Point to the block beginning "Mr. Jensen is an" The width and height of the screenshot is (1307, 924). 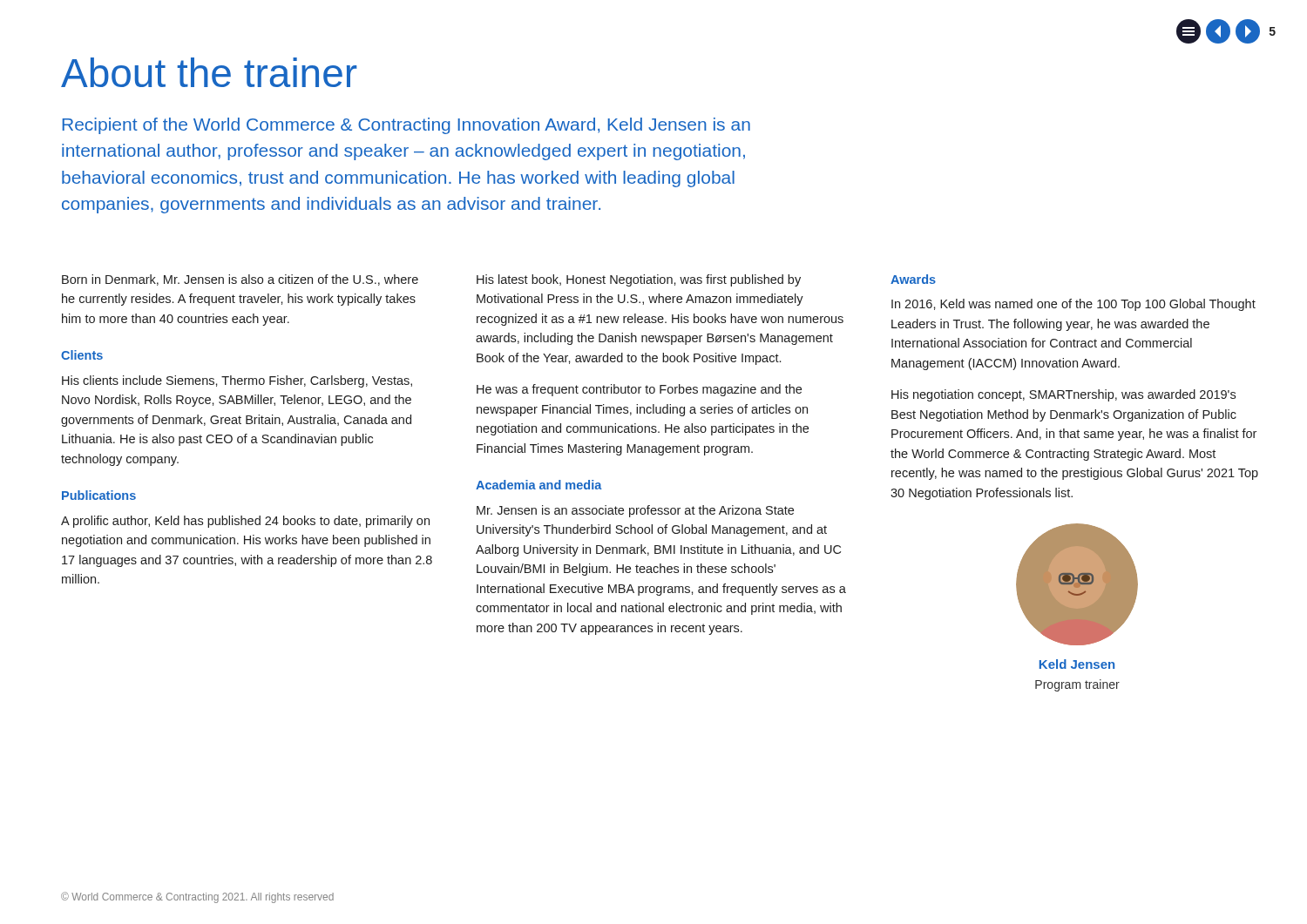[x=662, y=569]
